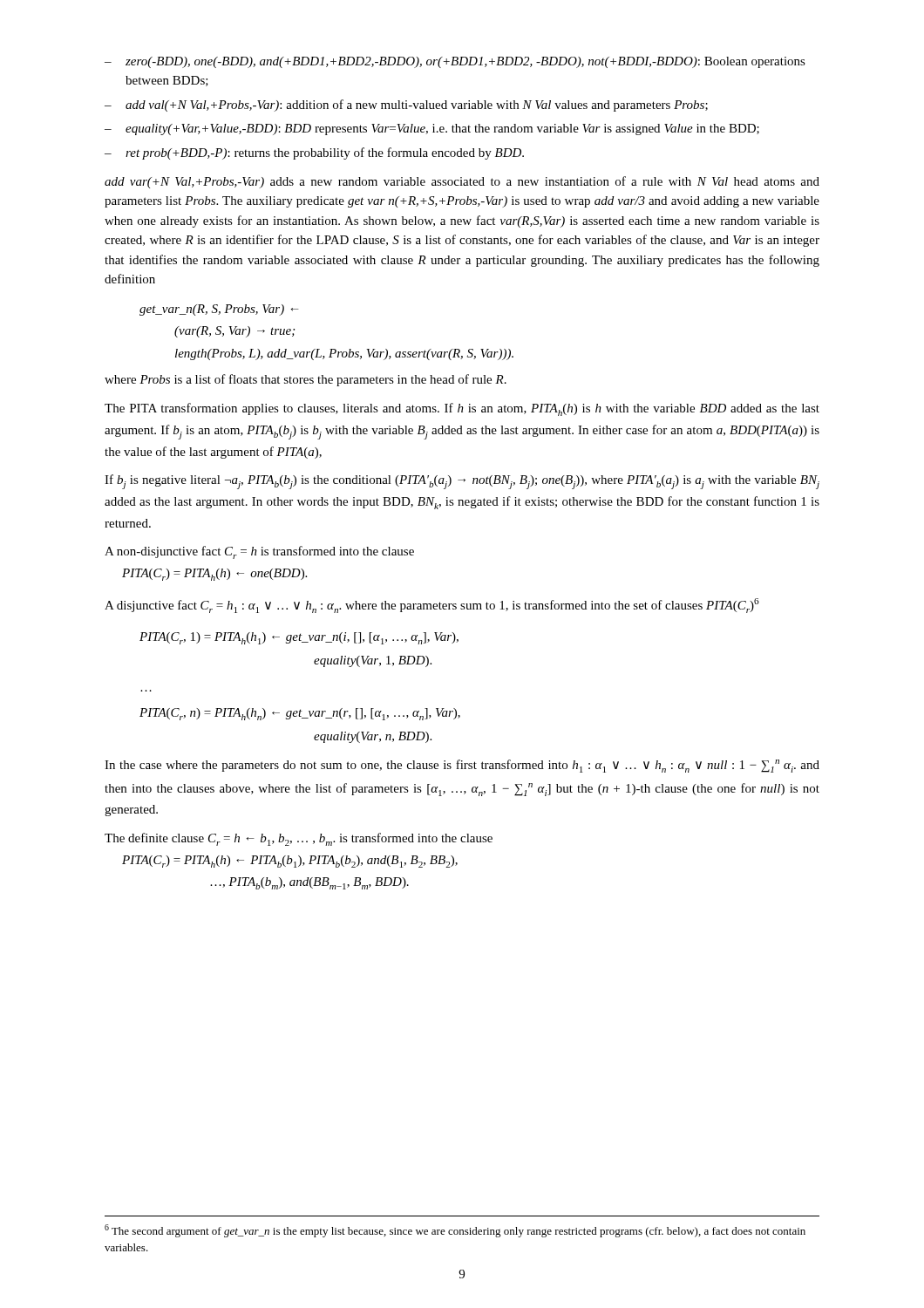Click on the text block starting "6 The second argument of get_var_n is"
The image size is (924, 1308).
(x=455, y=1238)
